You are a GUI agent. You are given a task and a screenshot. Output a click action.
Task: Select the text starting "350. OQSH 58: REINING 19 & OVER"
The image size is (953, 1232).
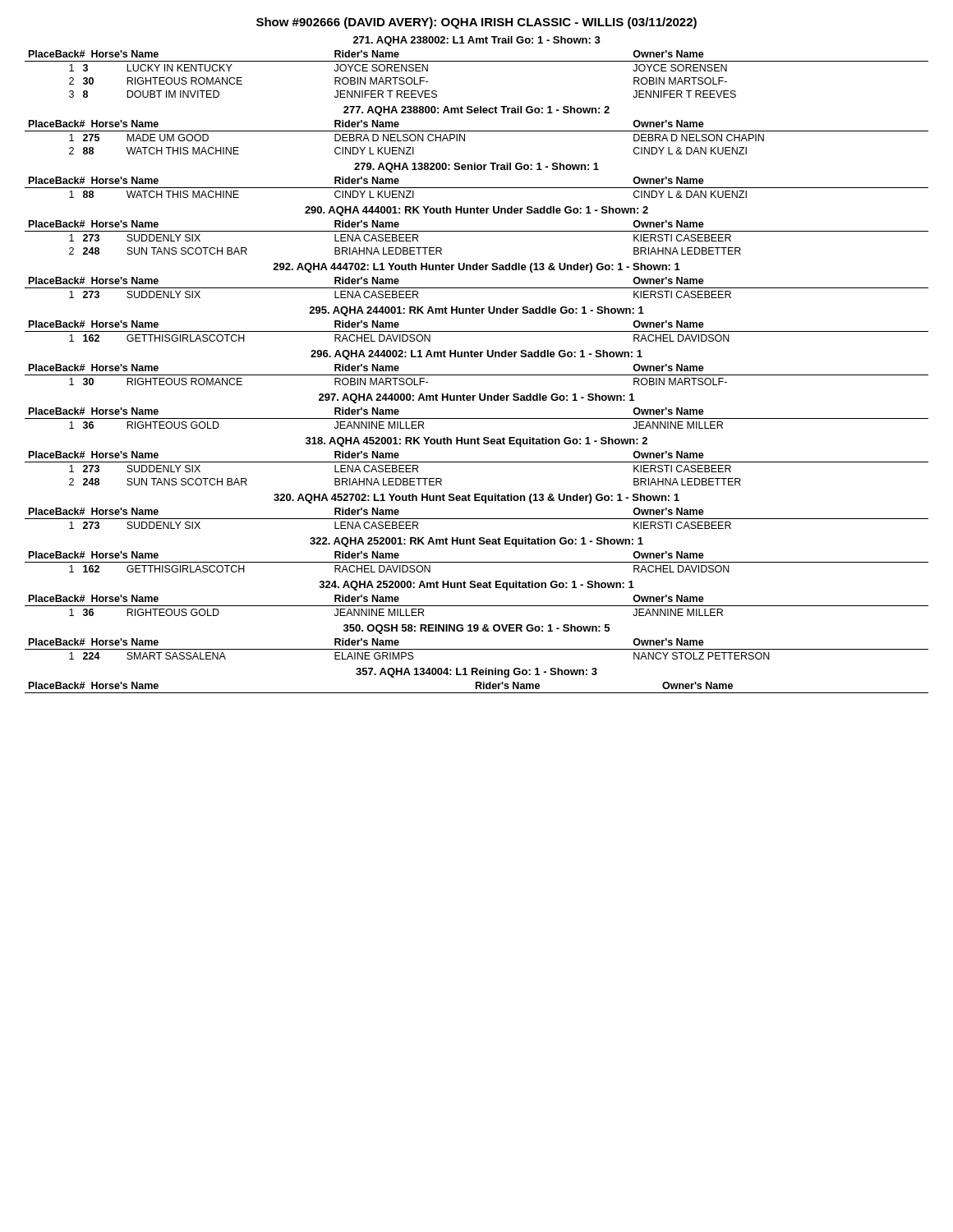click(x=476, y=628)
